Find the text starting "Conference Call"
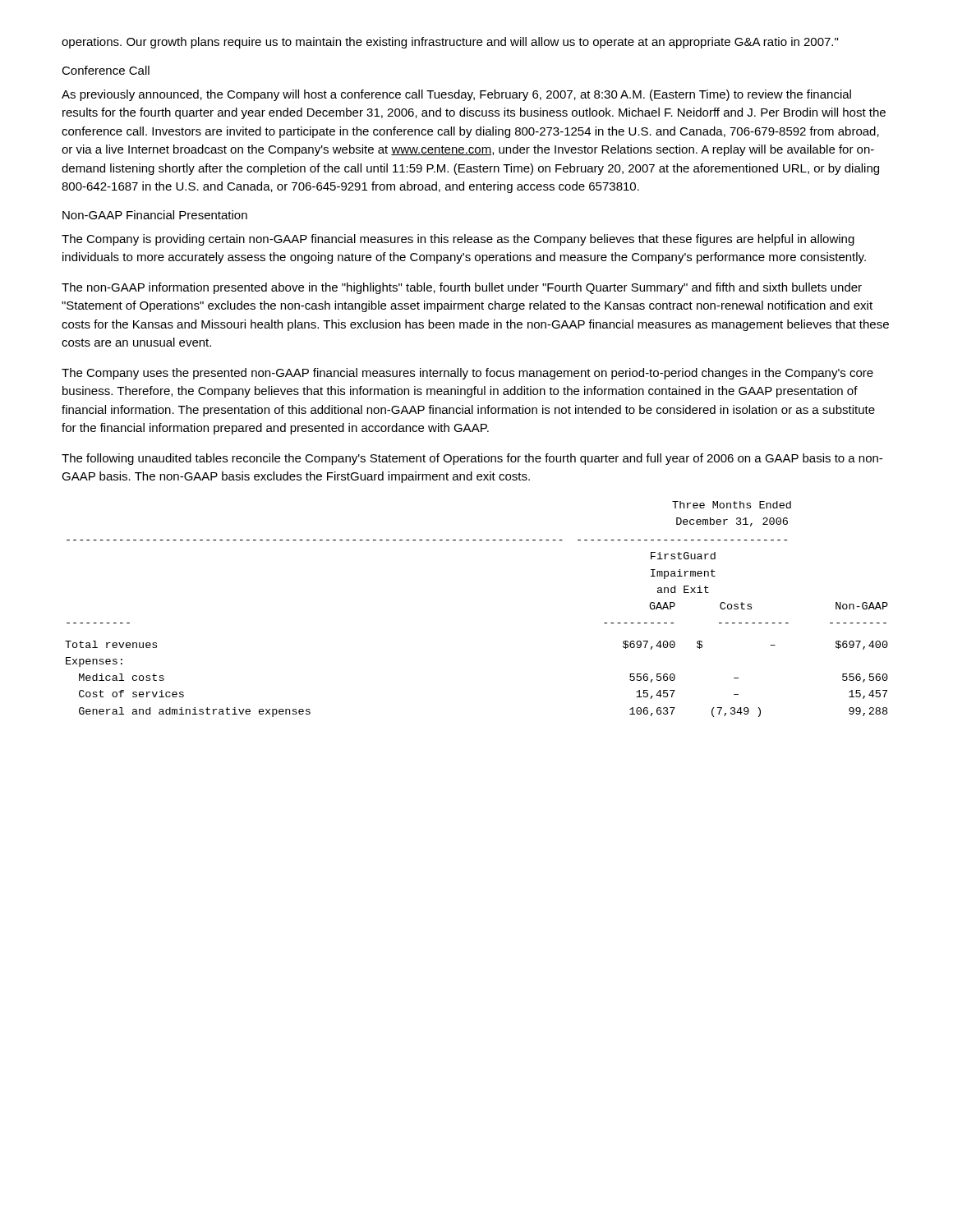953x1232 pixels. pyautogui.click(x=106, y=70)
